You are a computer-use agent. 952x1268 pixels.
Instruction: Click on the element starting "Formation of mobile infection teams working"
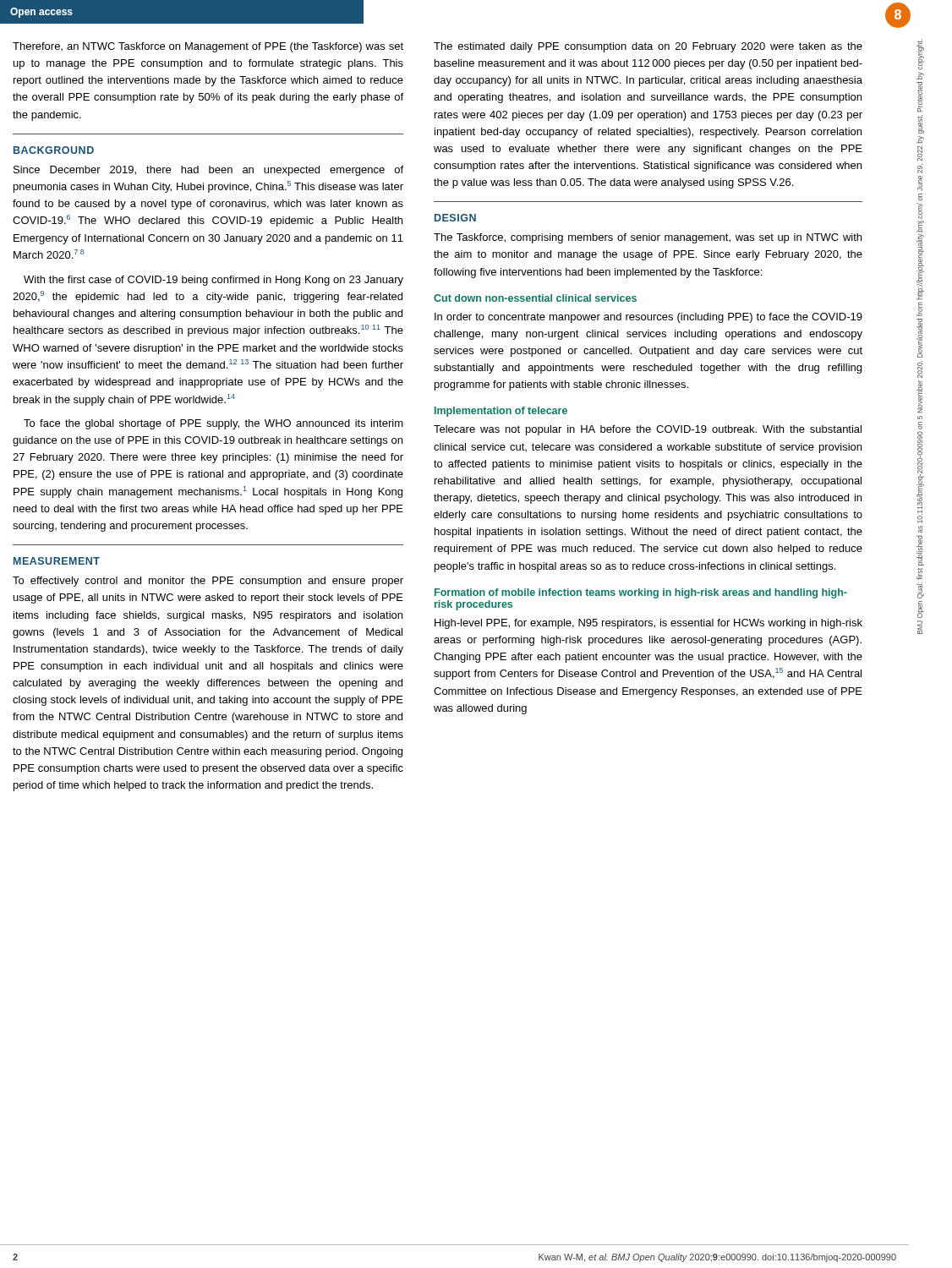point(640,598)
